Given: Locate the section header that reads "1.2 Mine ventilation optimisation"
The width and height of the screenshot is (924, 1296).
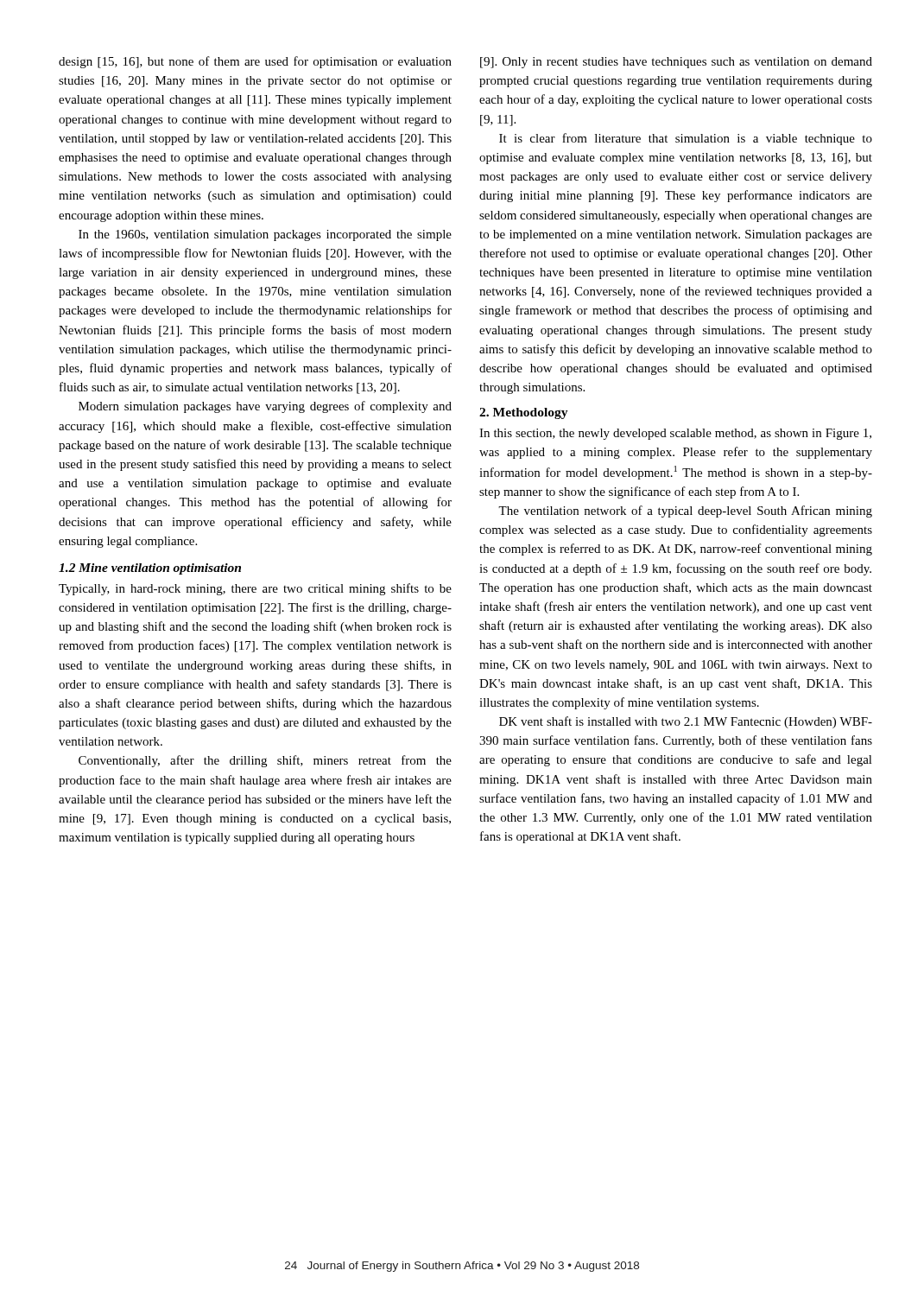Looking at the screenshot, I should click(x=150, y=569).
